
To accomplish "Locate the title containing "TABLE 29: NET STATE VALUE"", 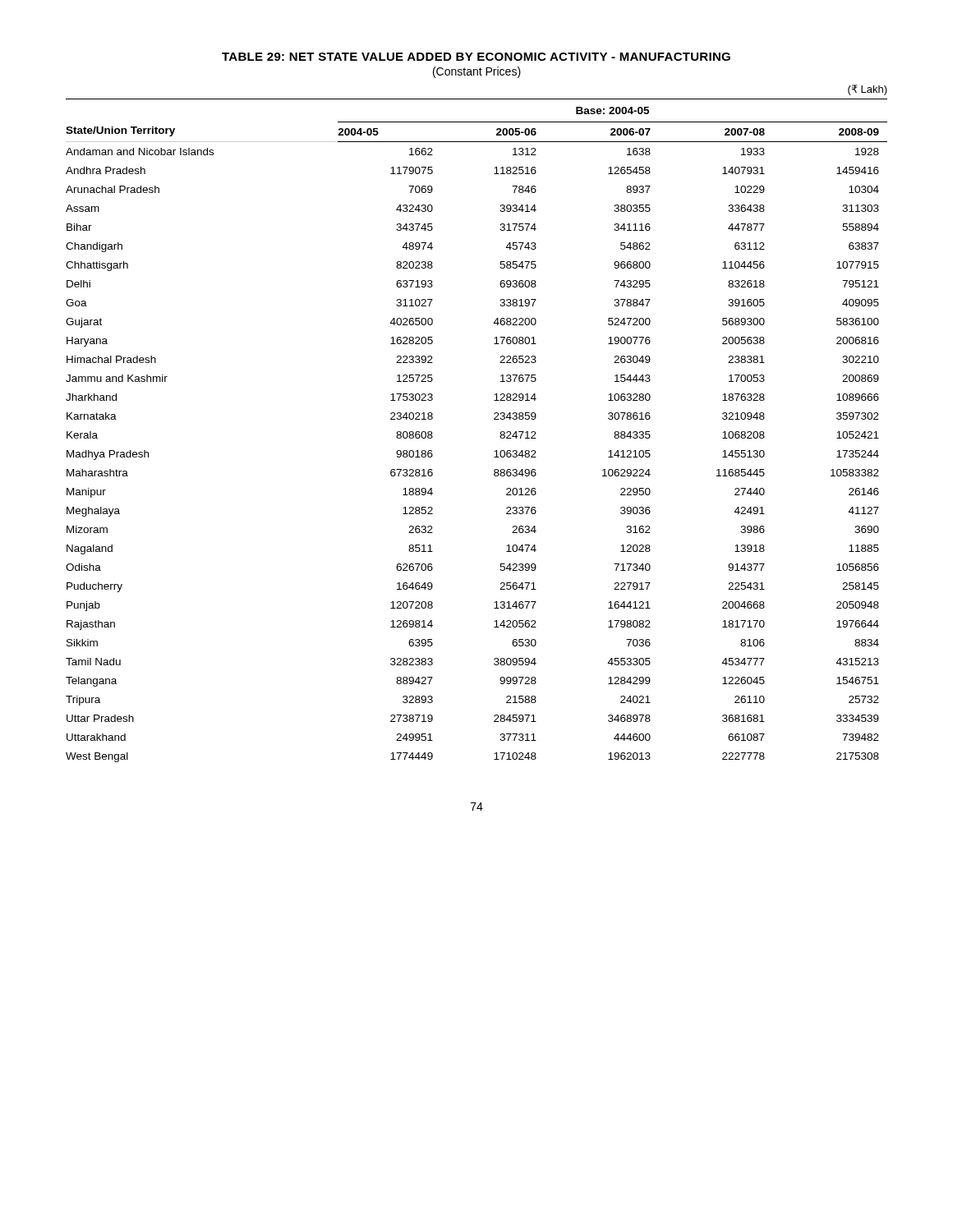I will [x=476, y=64].
